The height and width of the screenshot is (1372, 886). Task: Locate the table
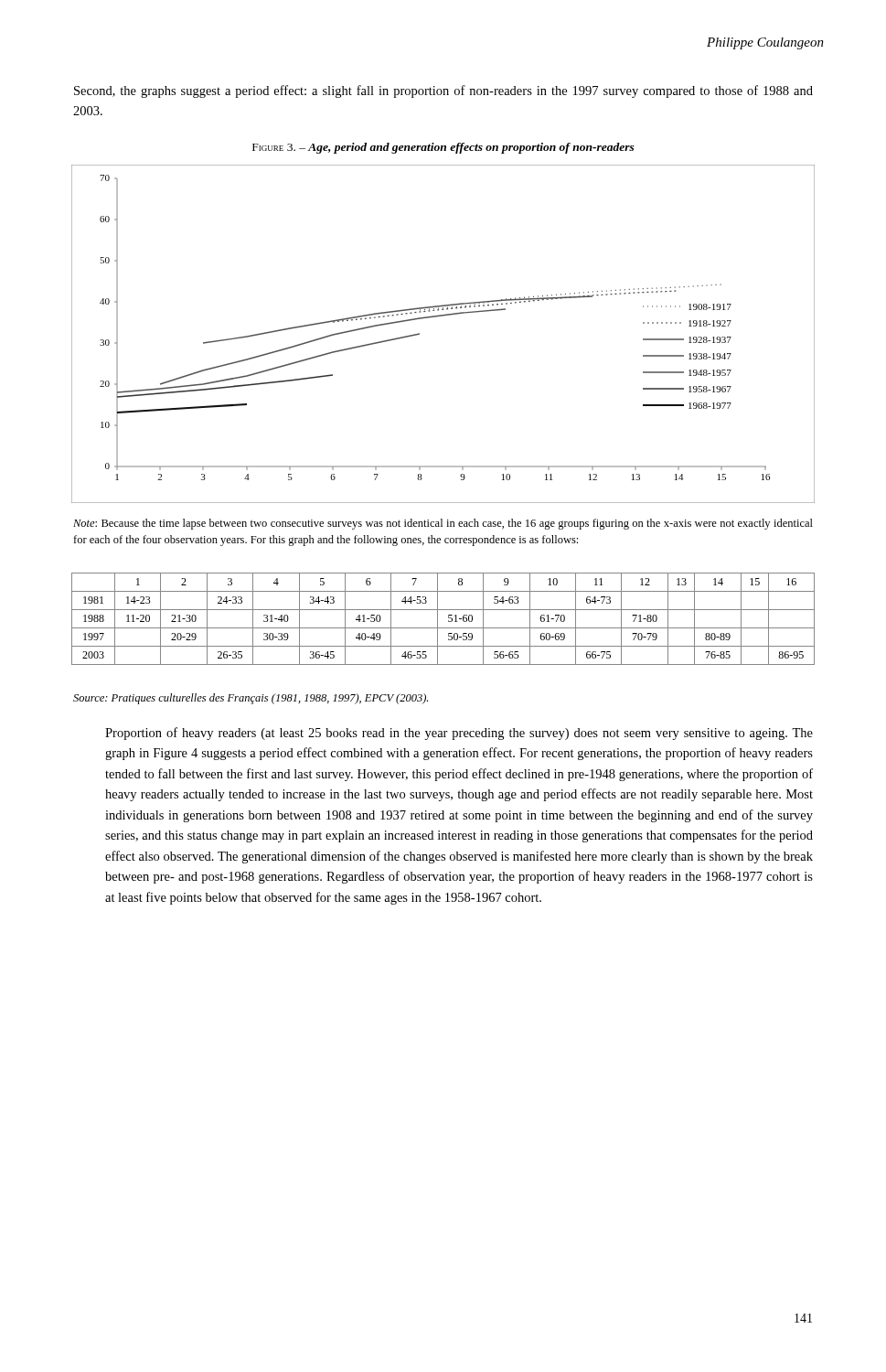coord(443,619)
